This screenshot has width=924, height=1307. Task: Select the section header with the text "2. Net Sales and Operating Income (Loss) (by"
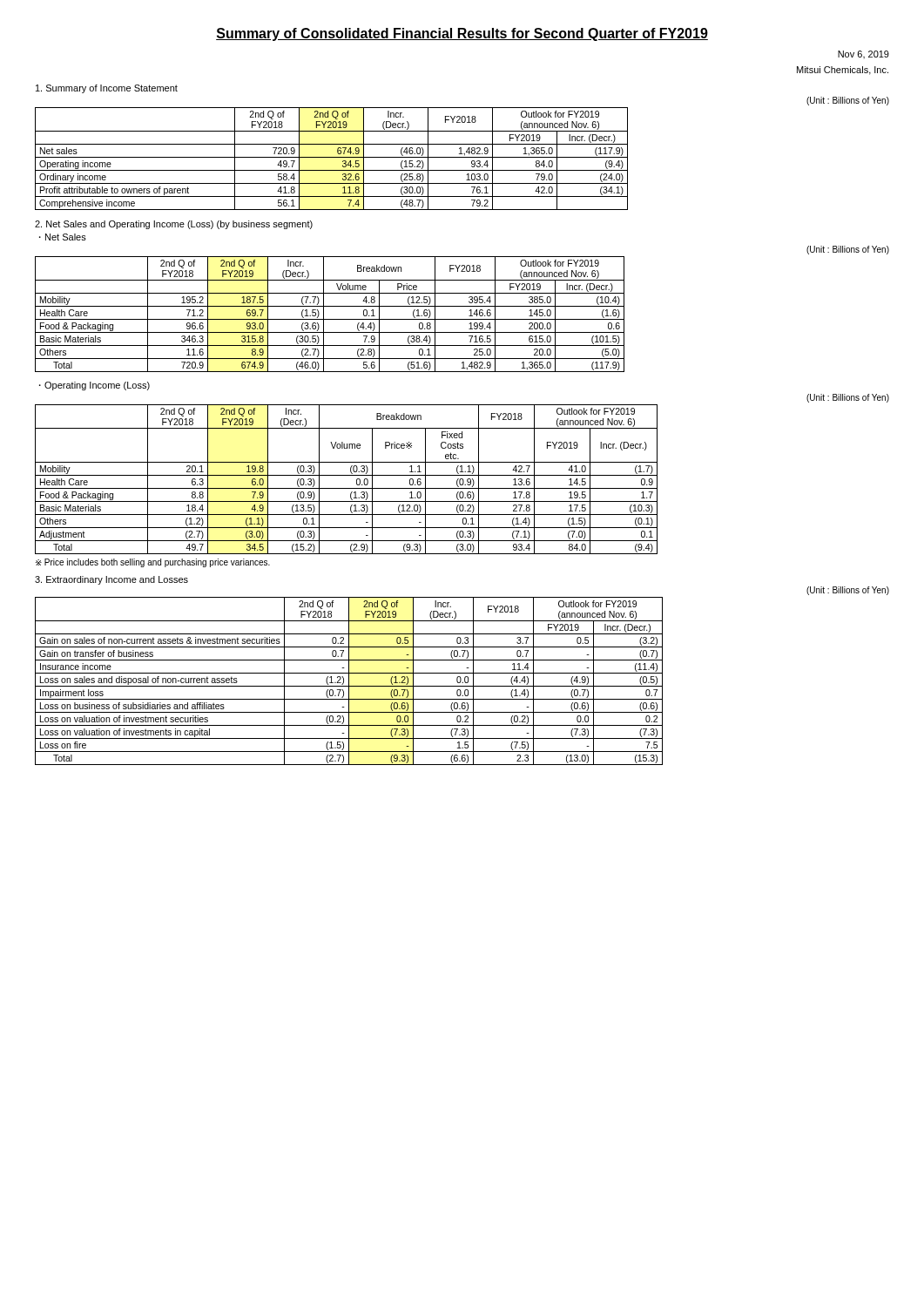point(174,224)
